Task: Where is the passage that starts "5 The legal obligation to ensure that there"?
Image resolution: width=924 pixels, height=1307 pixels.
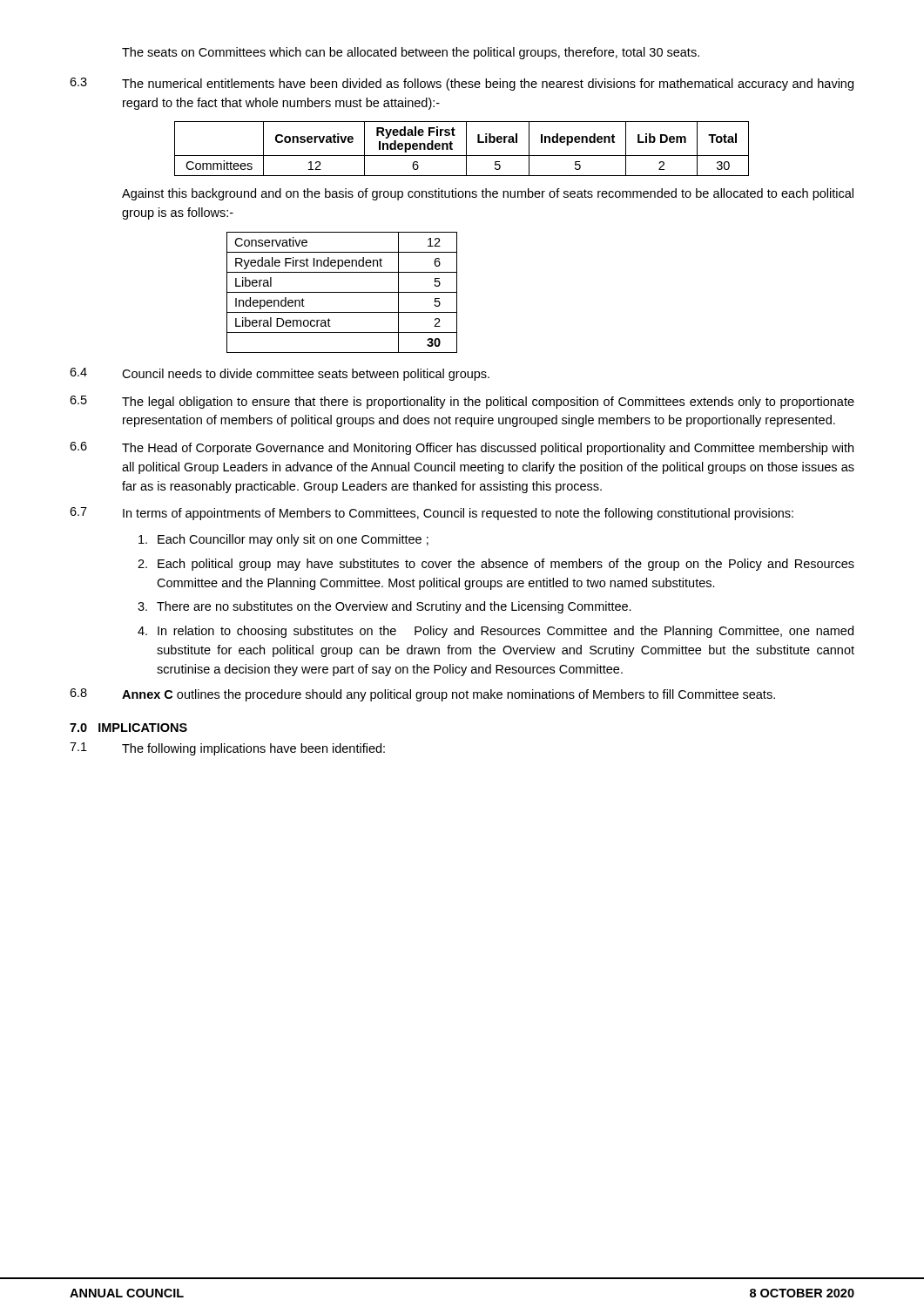Action: [462, 411]
